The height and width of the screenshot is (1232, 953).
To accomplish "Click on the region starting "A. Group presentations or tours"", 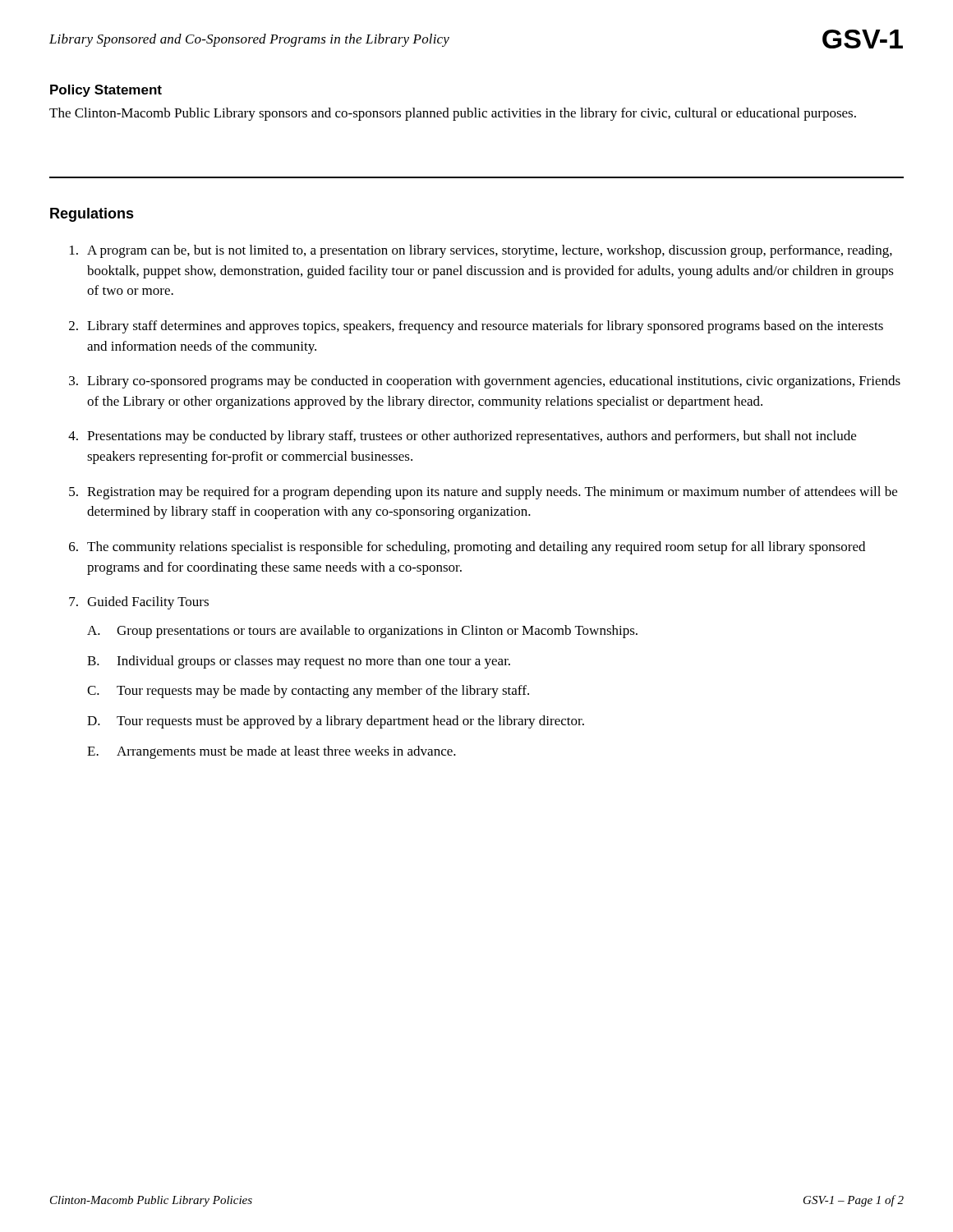I will tap(363, 631).
